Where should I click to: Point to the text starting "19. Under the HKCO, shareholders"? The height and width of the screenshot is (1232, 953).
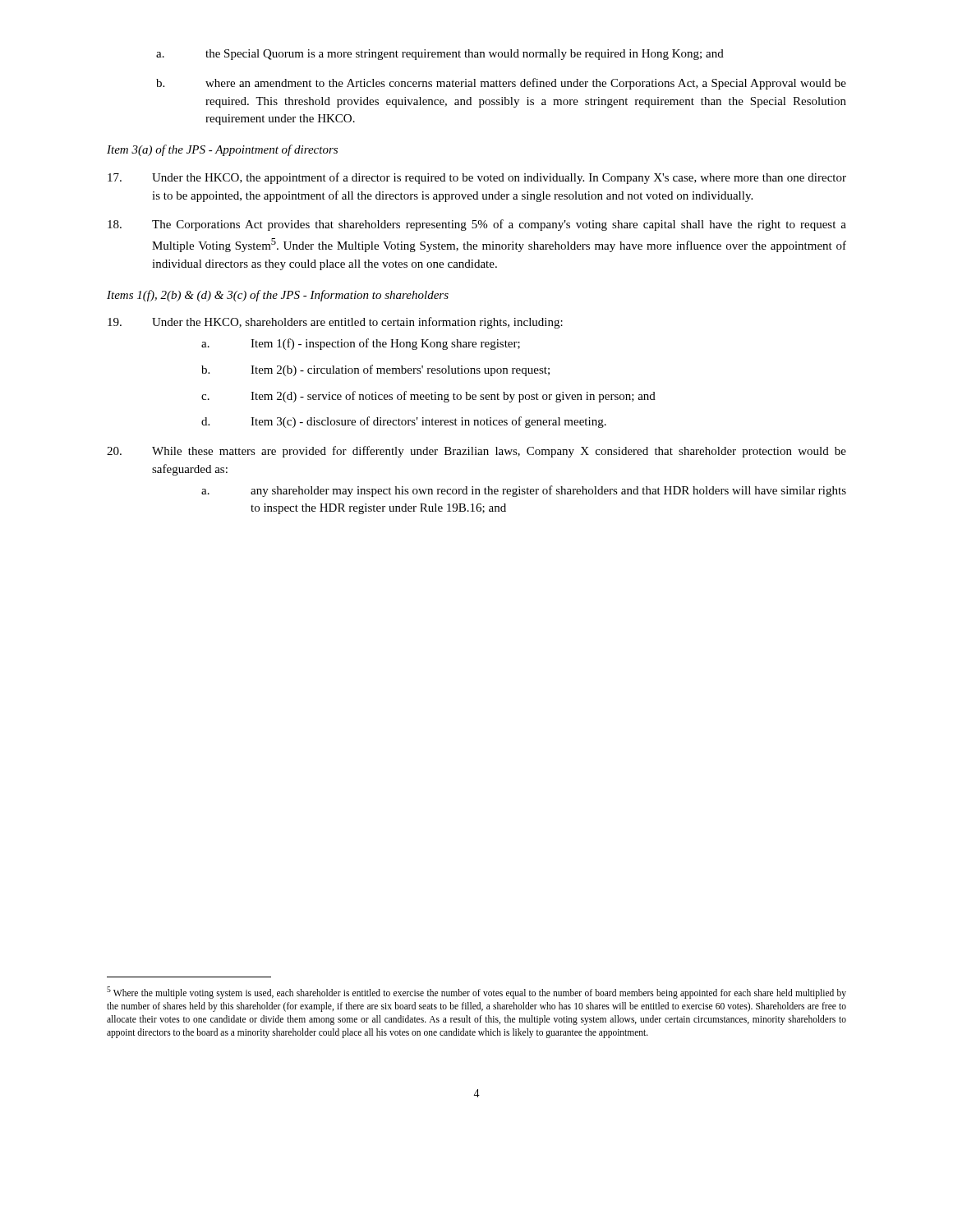coord(476,323)
